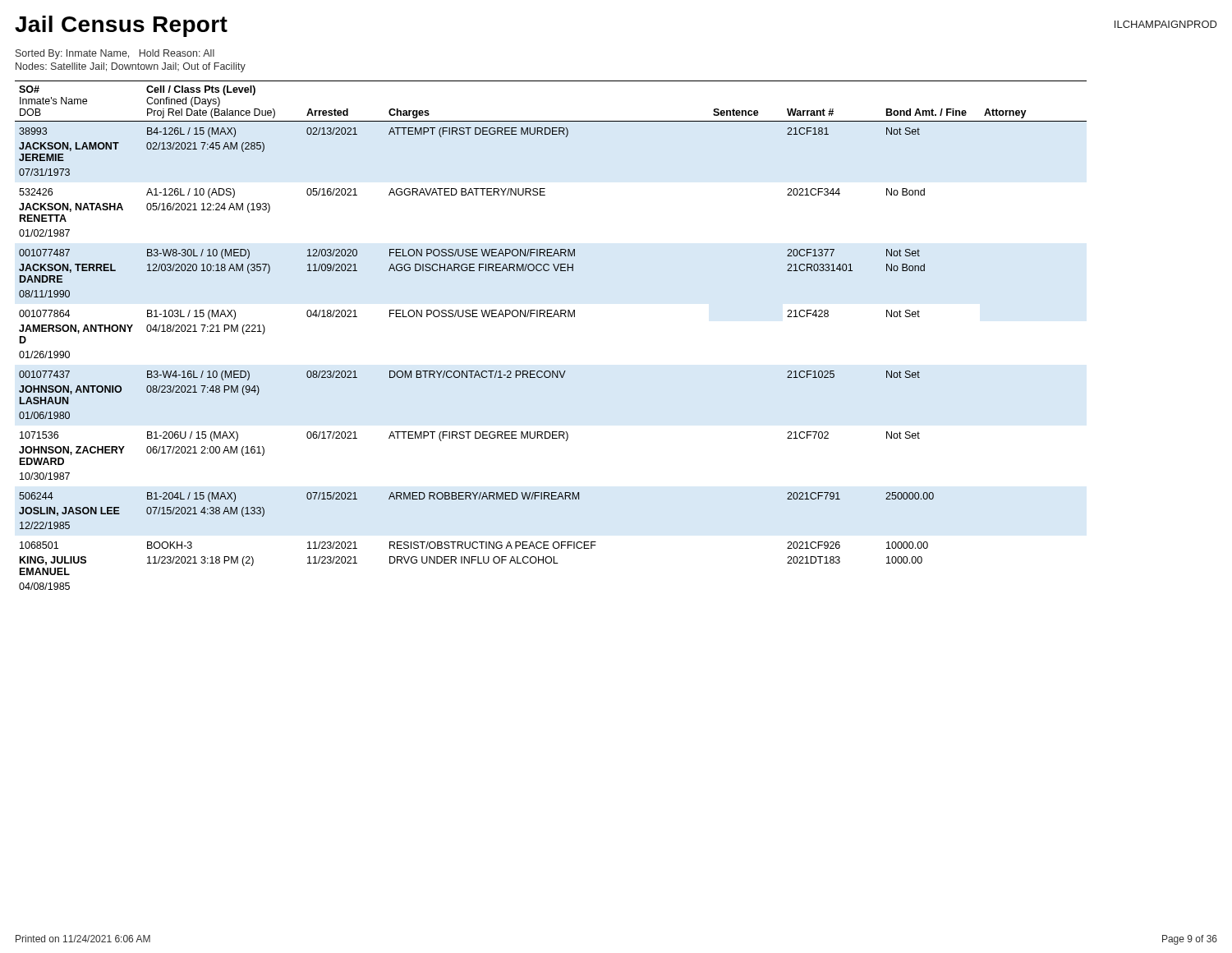Locate the table with the text "FELON POSS/USE WEAPON/FIREARM"
Viewport: 1232px width, 953px height.
click(616, 339)
